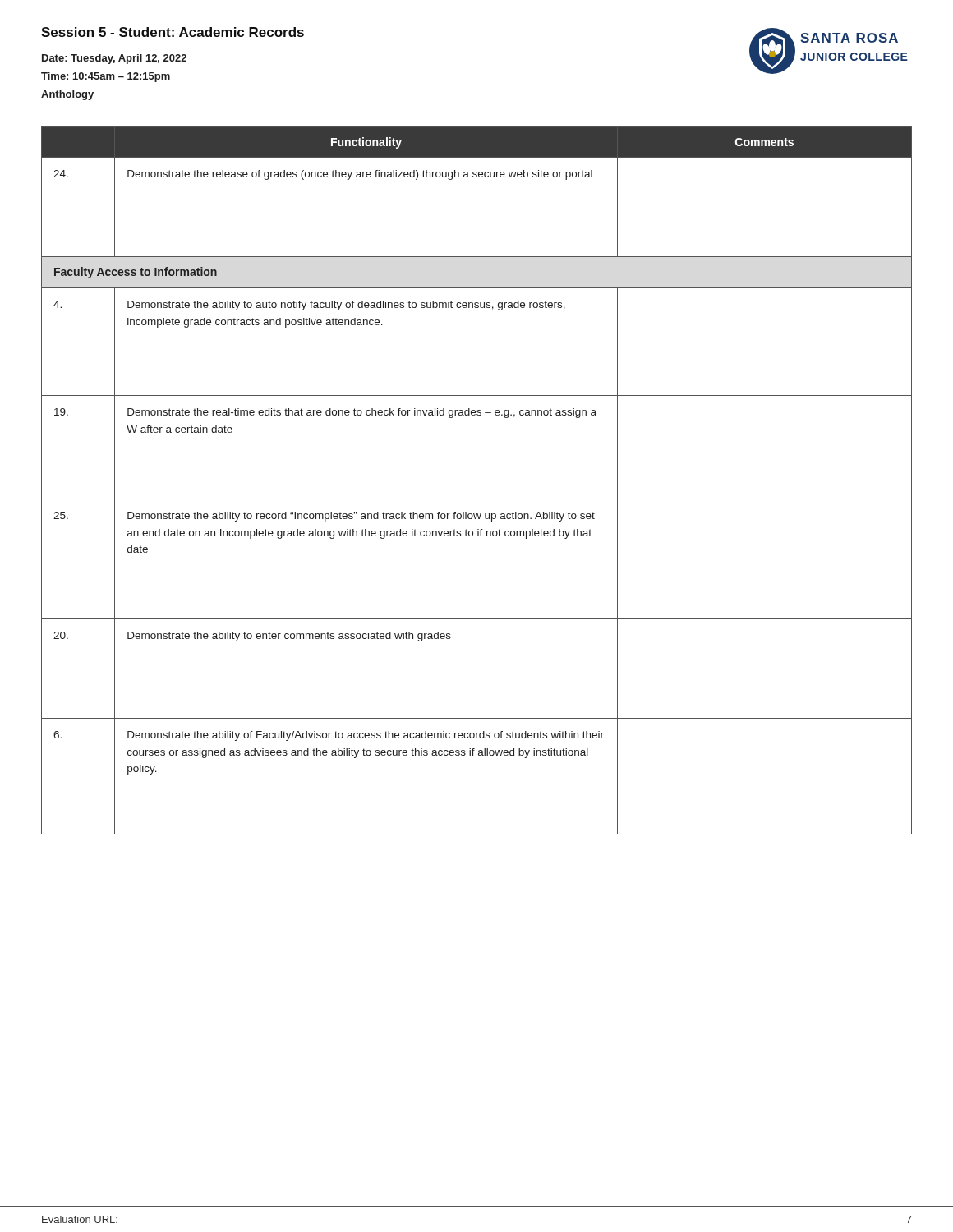
Task: Select a logo
Action: 830,53
